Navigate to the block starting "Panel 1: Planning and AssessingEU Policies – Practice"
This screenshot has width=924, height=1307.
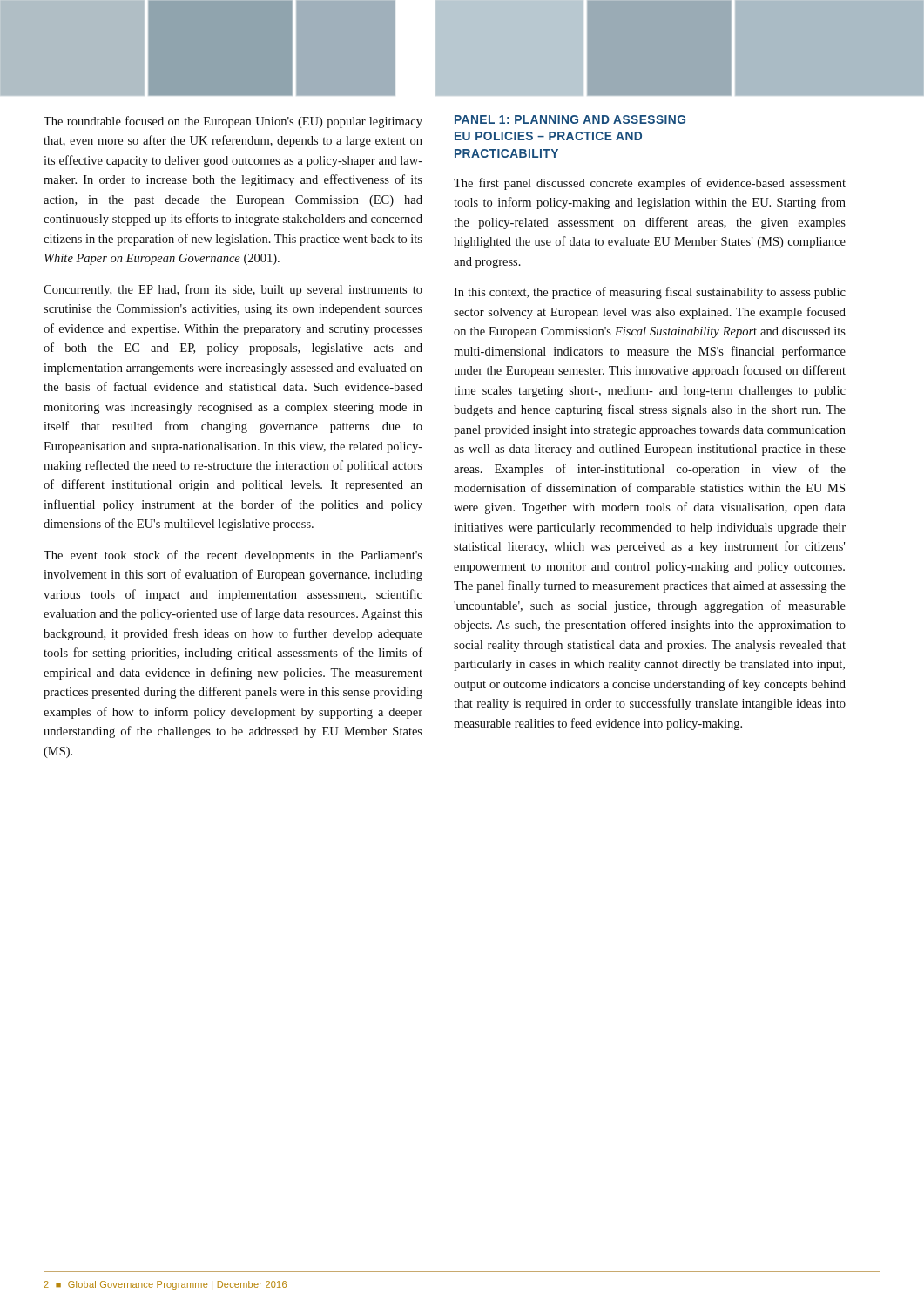tap(650, 137)
